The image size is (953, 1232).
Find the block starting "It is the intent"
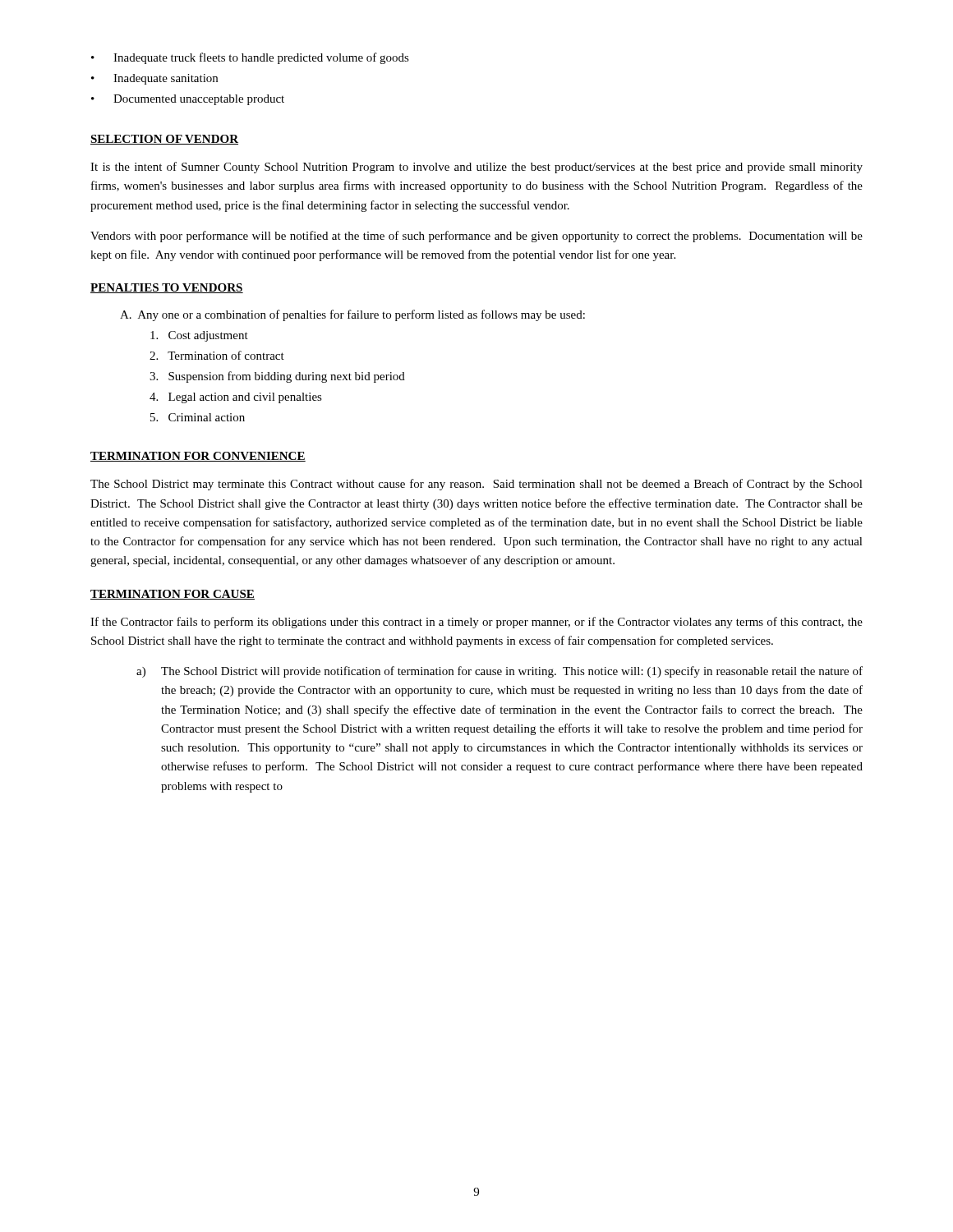(x=476, y=186)
